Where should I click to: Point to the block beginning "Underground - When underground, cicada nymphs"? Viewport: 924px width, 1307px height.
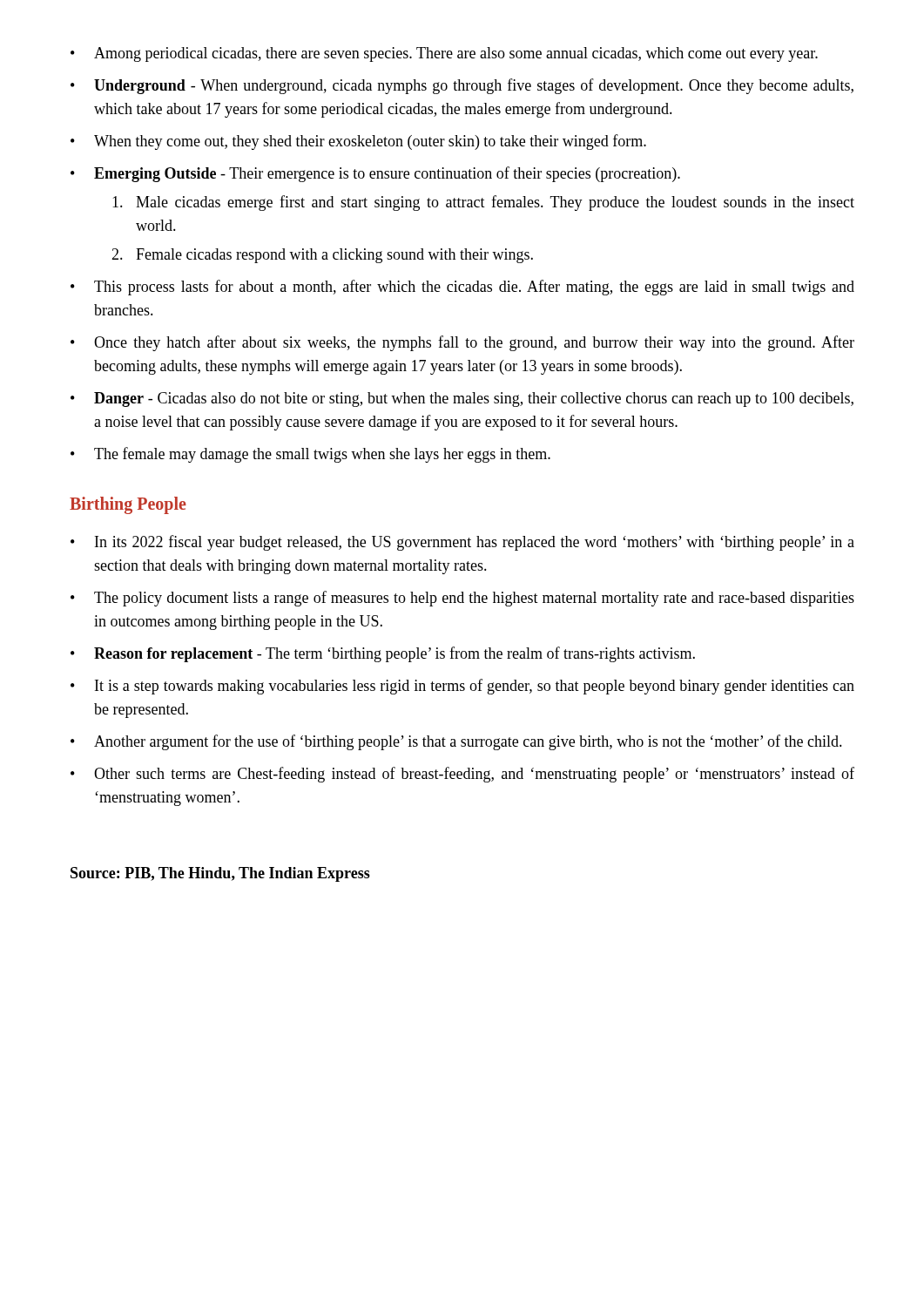coord(474,97)
